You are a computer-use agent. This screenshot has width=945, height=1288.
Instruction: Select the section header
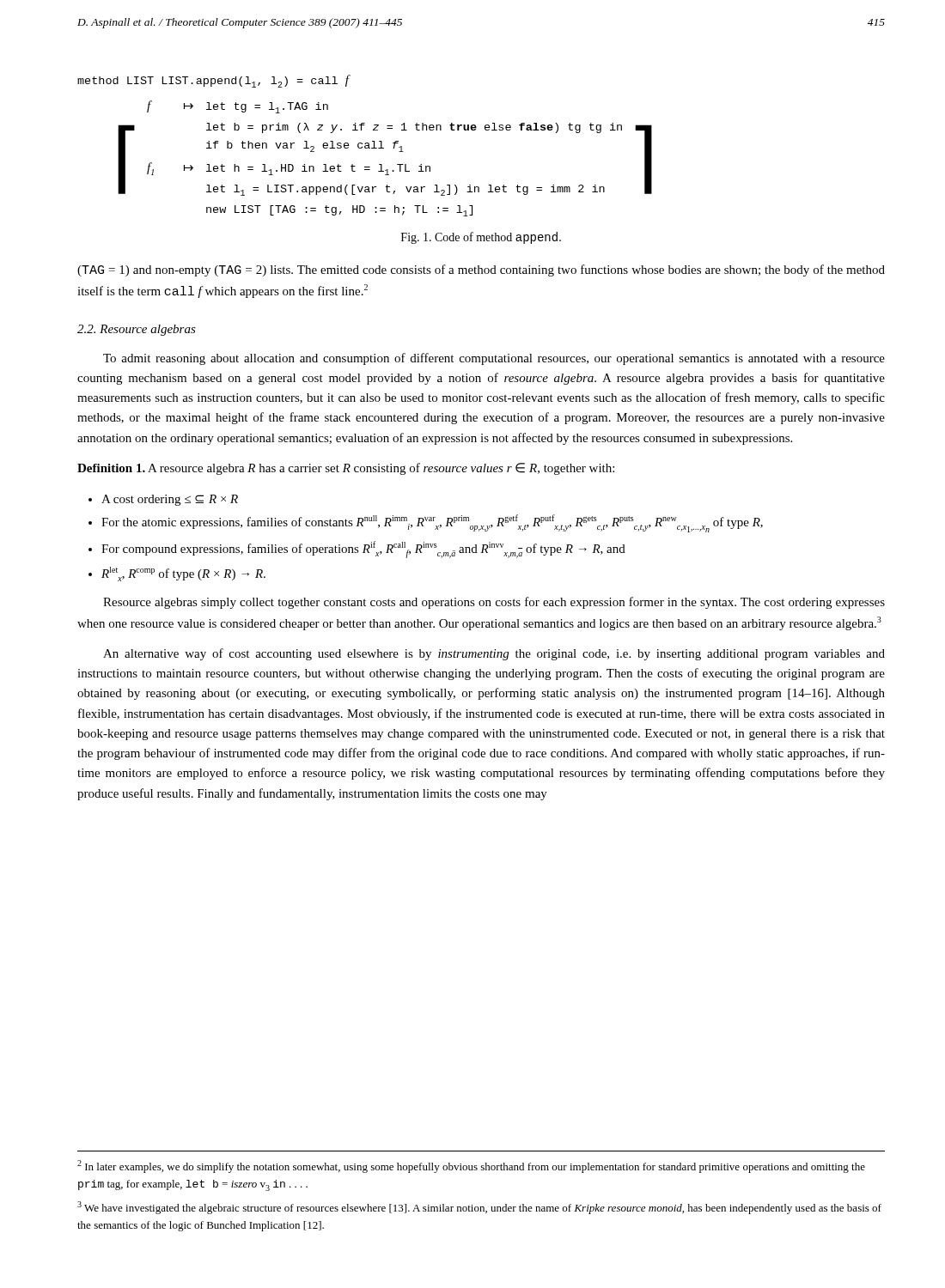137,329
